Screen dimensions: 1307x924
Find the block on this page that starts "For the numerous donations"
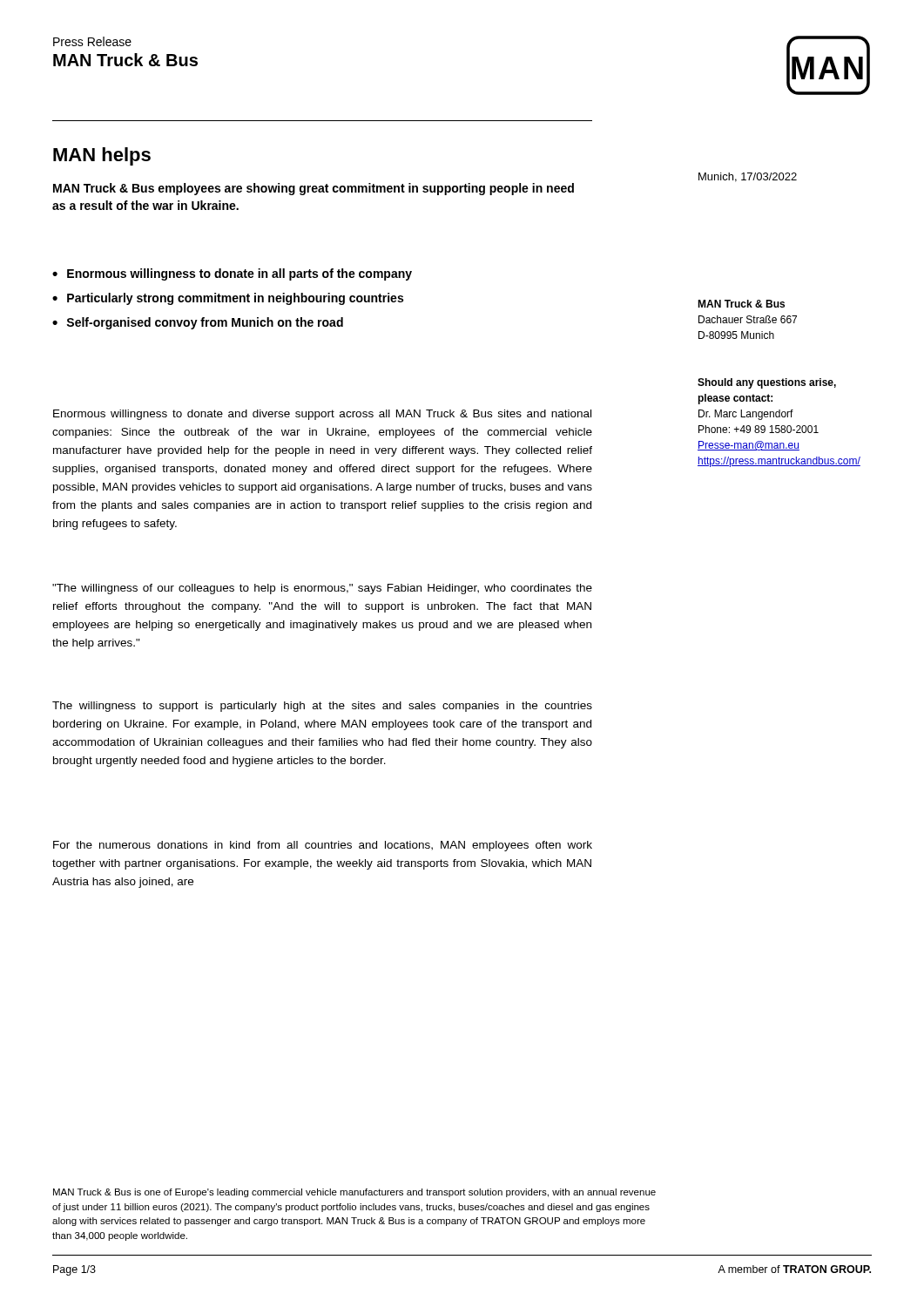[322, 863]
